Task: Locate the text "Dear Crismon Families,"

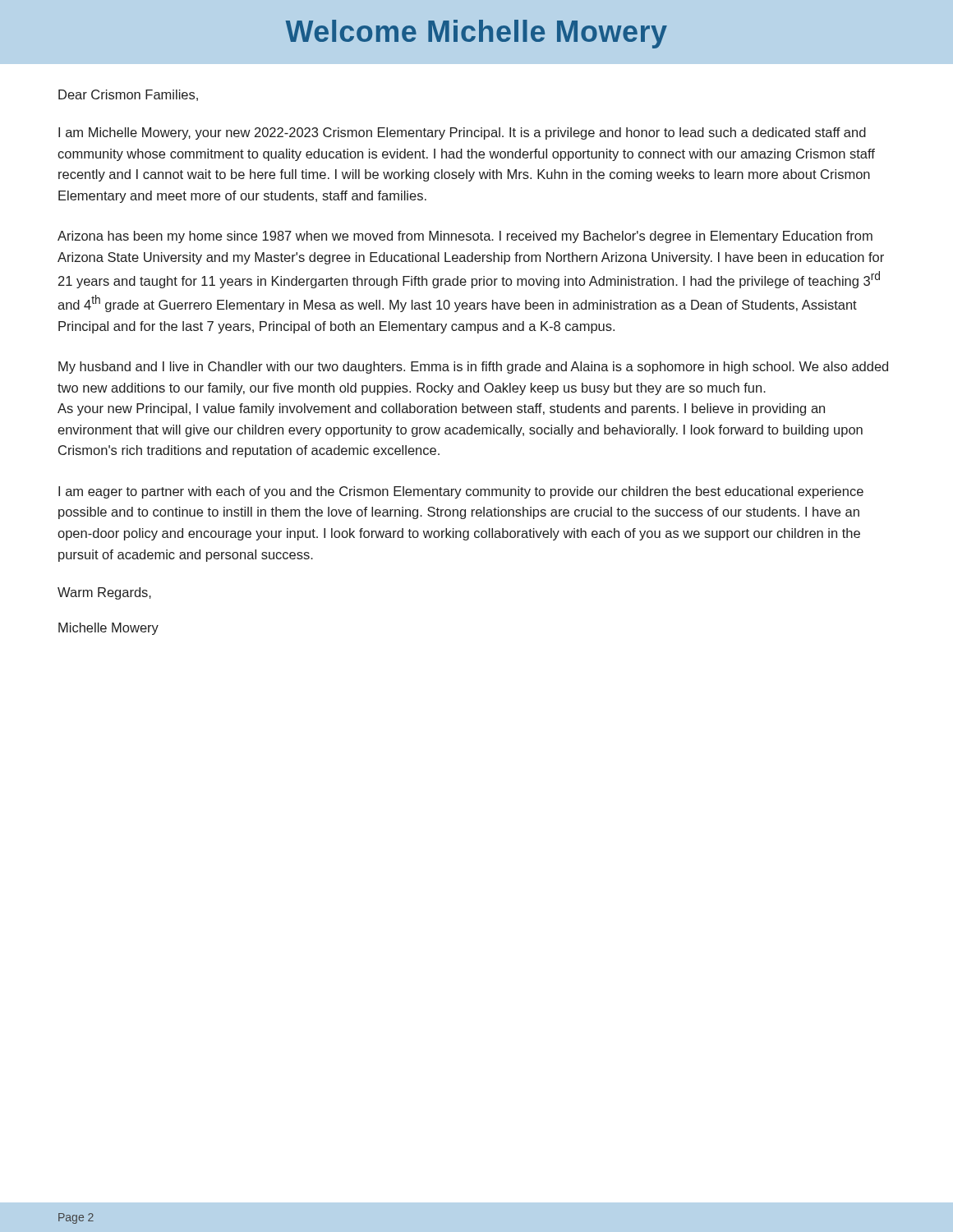Action: (x=128, y=94)
